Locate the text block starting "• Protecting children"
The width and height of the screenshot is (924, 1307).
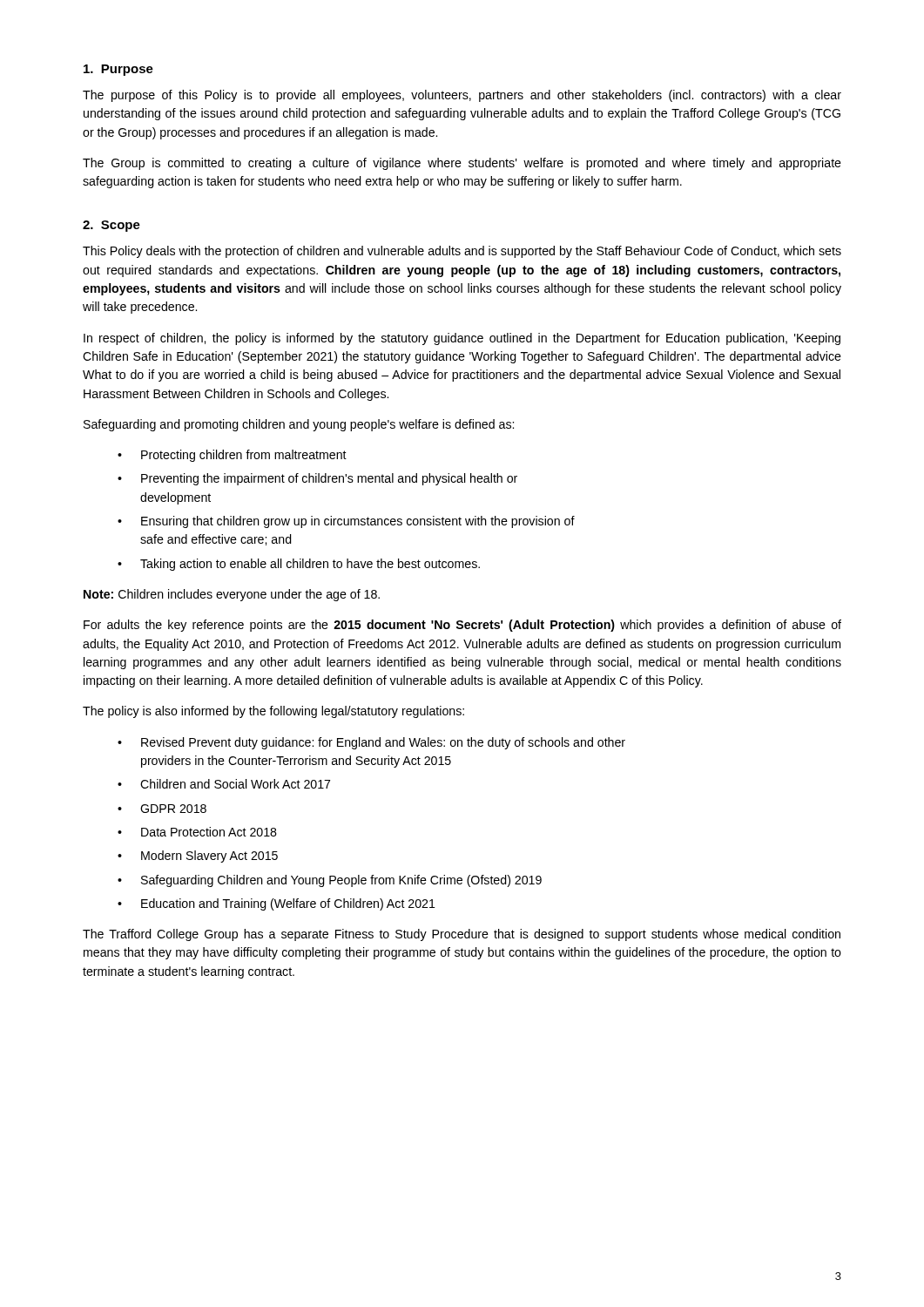232,455
